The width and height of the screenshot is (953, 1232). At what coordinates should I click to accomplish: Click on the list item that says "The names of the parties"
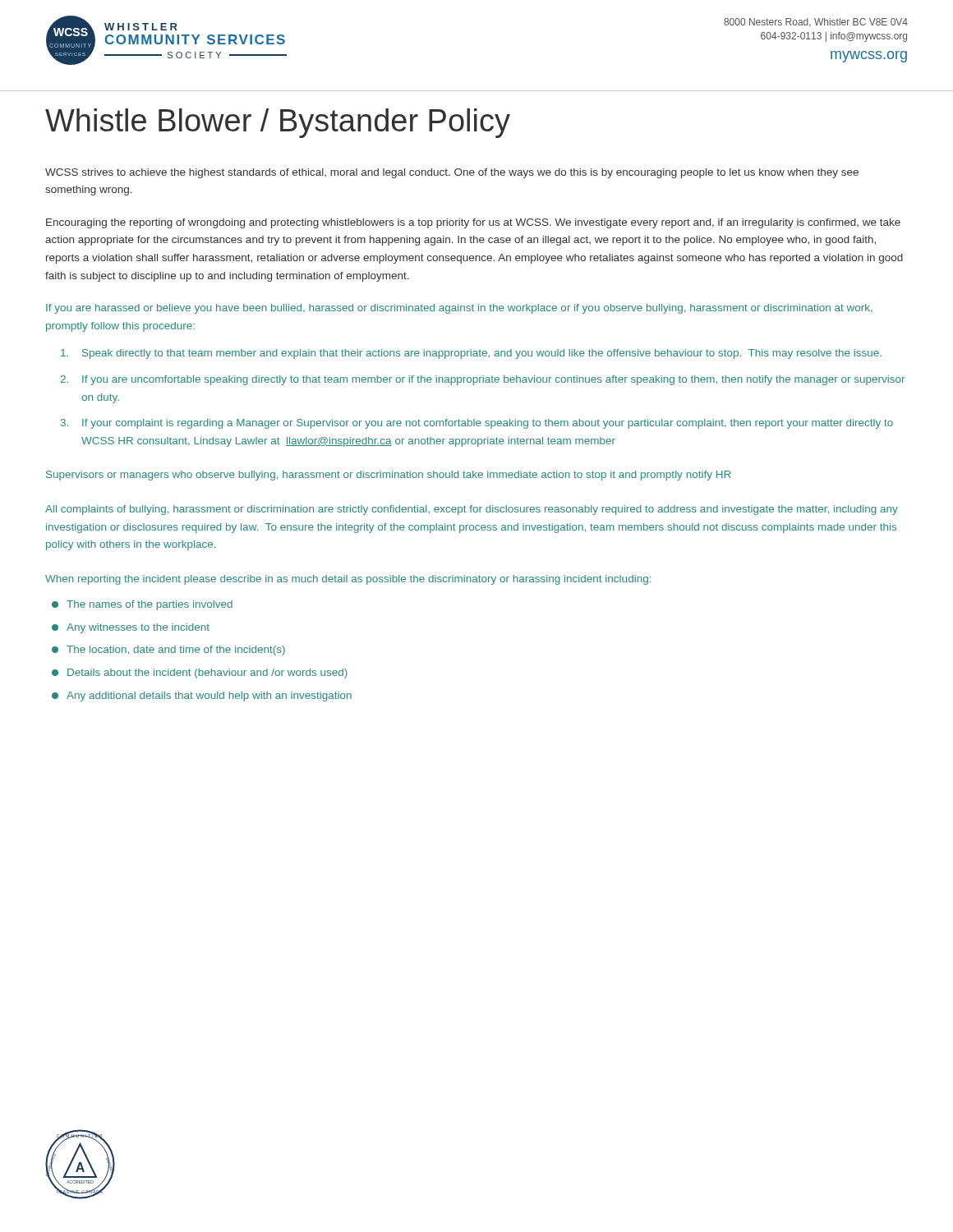142,605
